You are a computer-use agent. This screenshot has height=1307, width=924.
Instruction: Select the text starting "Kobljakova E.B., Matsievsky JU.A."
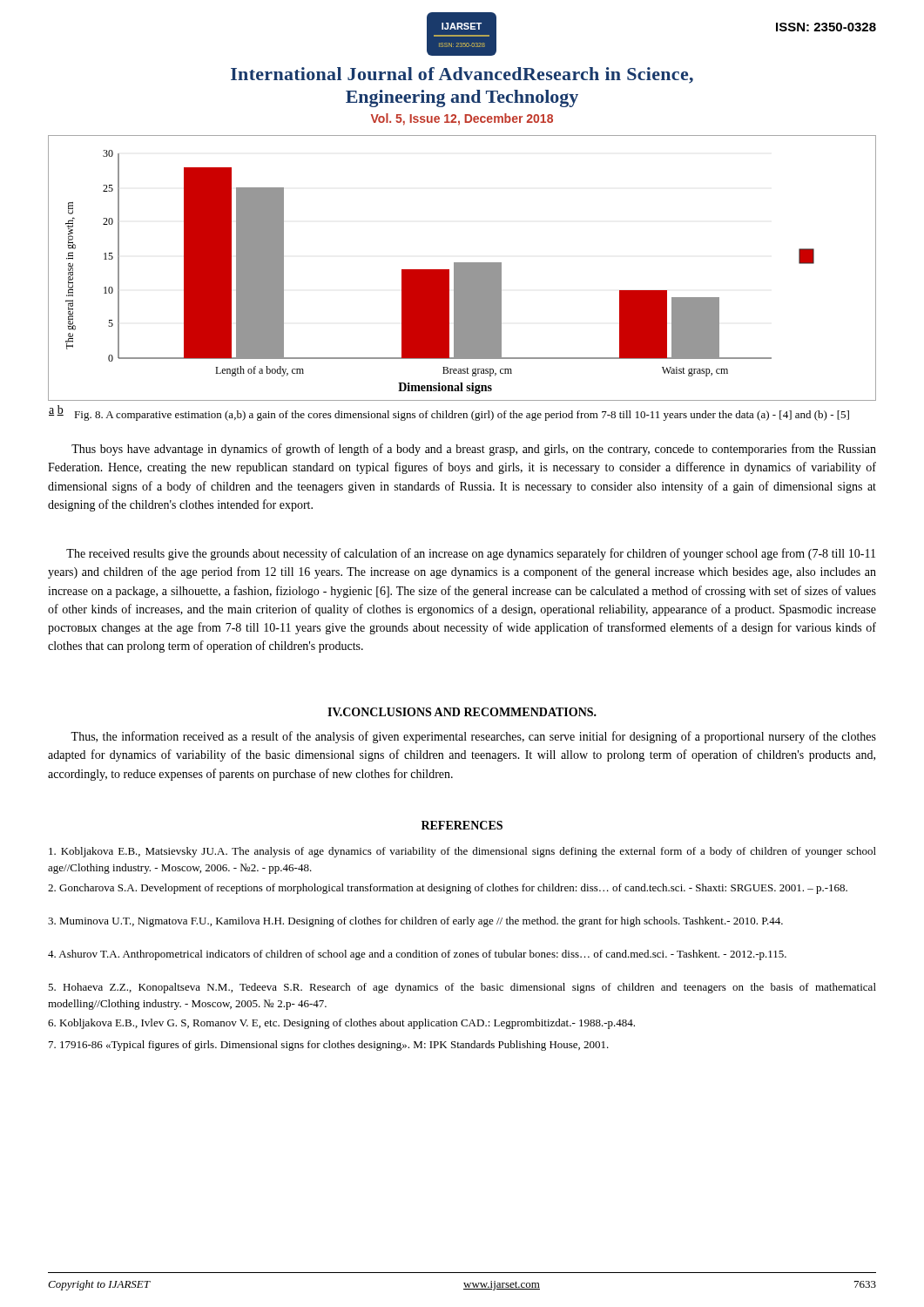pyautogui.click(x=462, y=859)
